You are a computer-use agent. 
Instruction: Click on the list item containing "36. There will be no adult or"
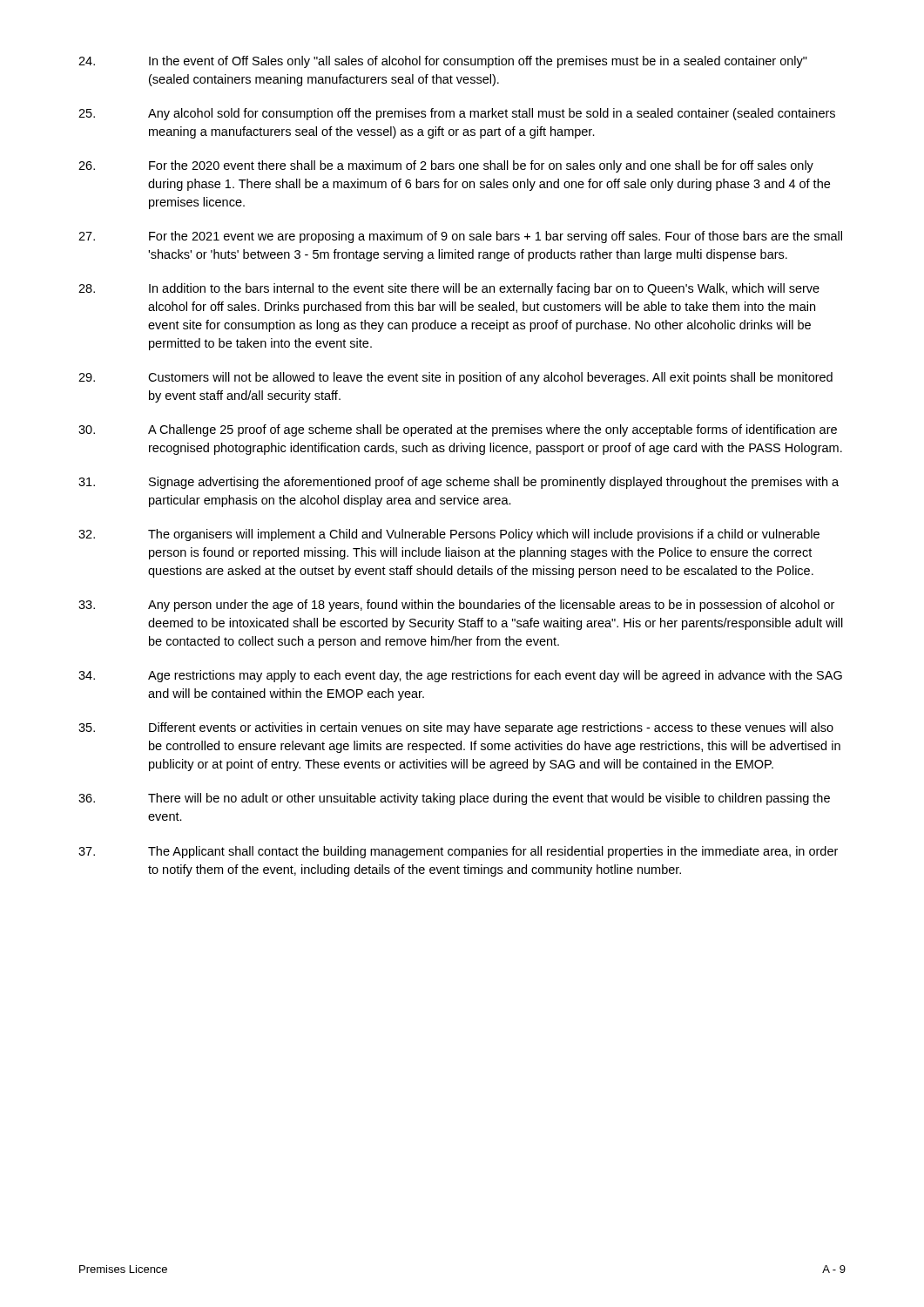pos(462,808)
